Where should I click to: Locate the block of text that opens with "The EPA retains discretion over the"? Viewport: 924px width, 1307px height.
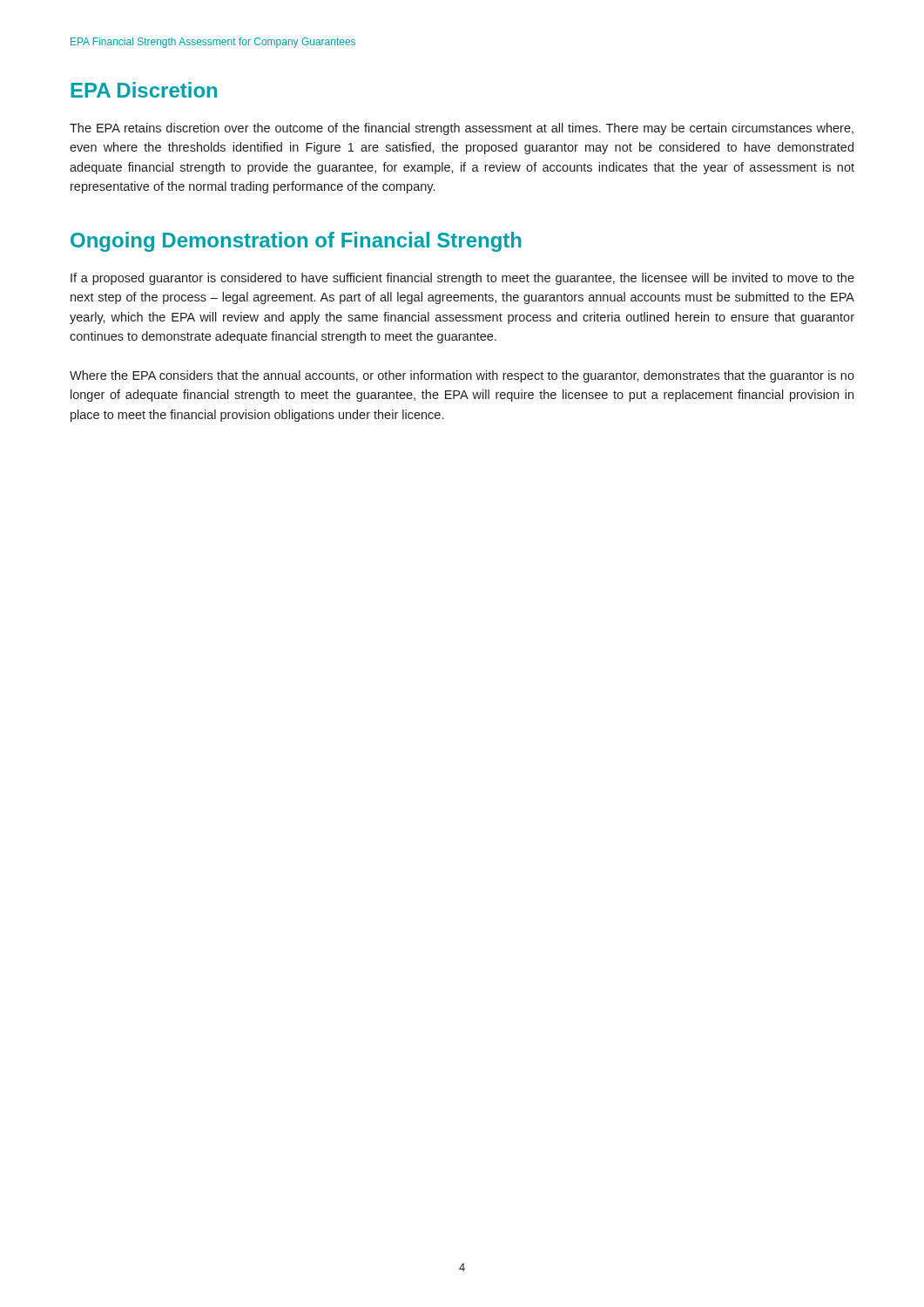point(462,157)
